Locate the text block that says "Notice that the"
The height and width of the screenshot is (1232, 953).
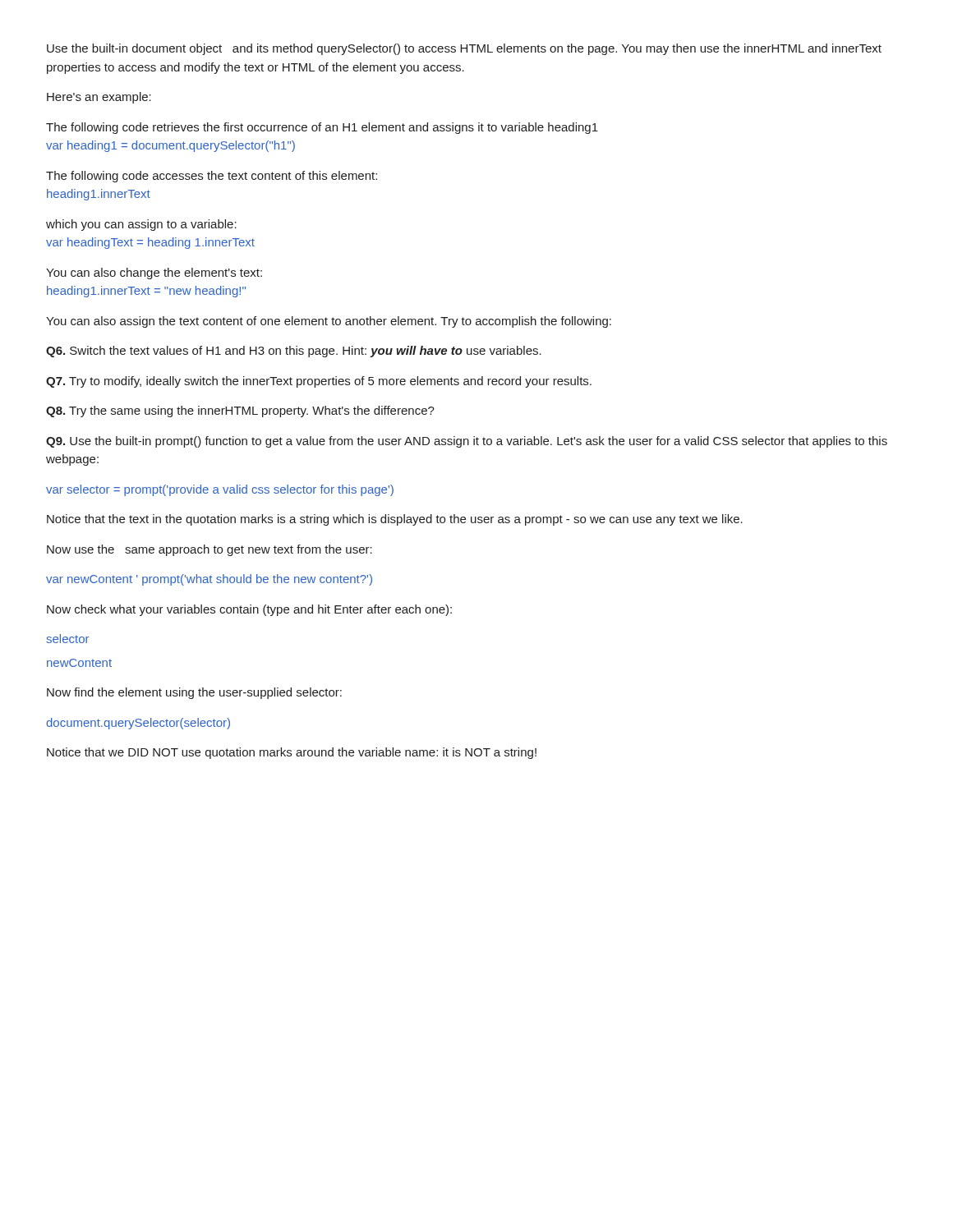click(395, 519)
